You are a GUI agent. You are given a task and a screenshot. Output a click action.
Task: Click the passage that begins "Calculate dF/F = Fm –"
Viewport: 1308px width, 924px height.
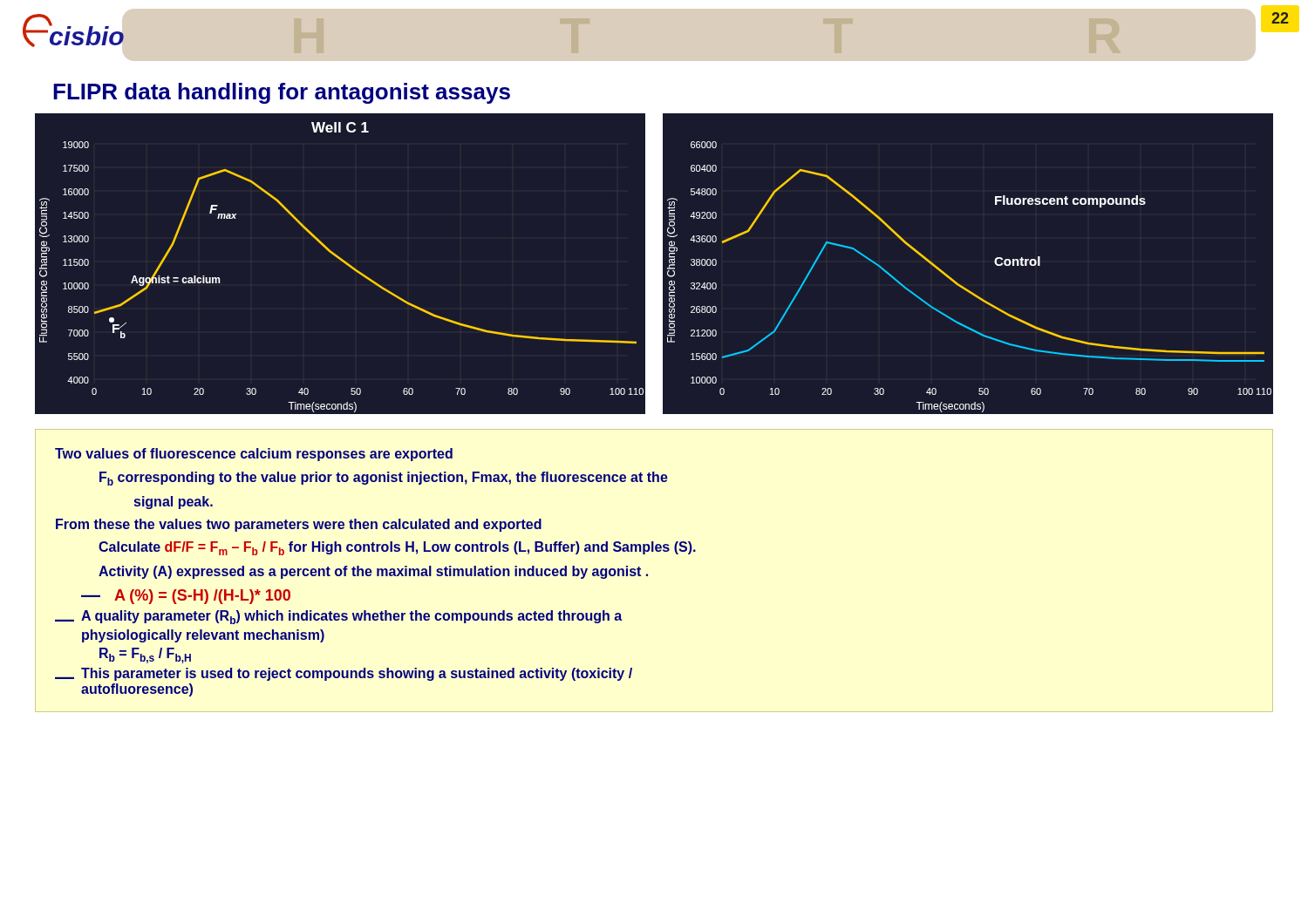point(397,549)
